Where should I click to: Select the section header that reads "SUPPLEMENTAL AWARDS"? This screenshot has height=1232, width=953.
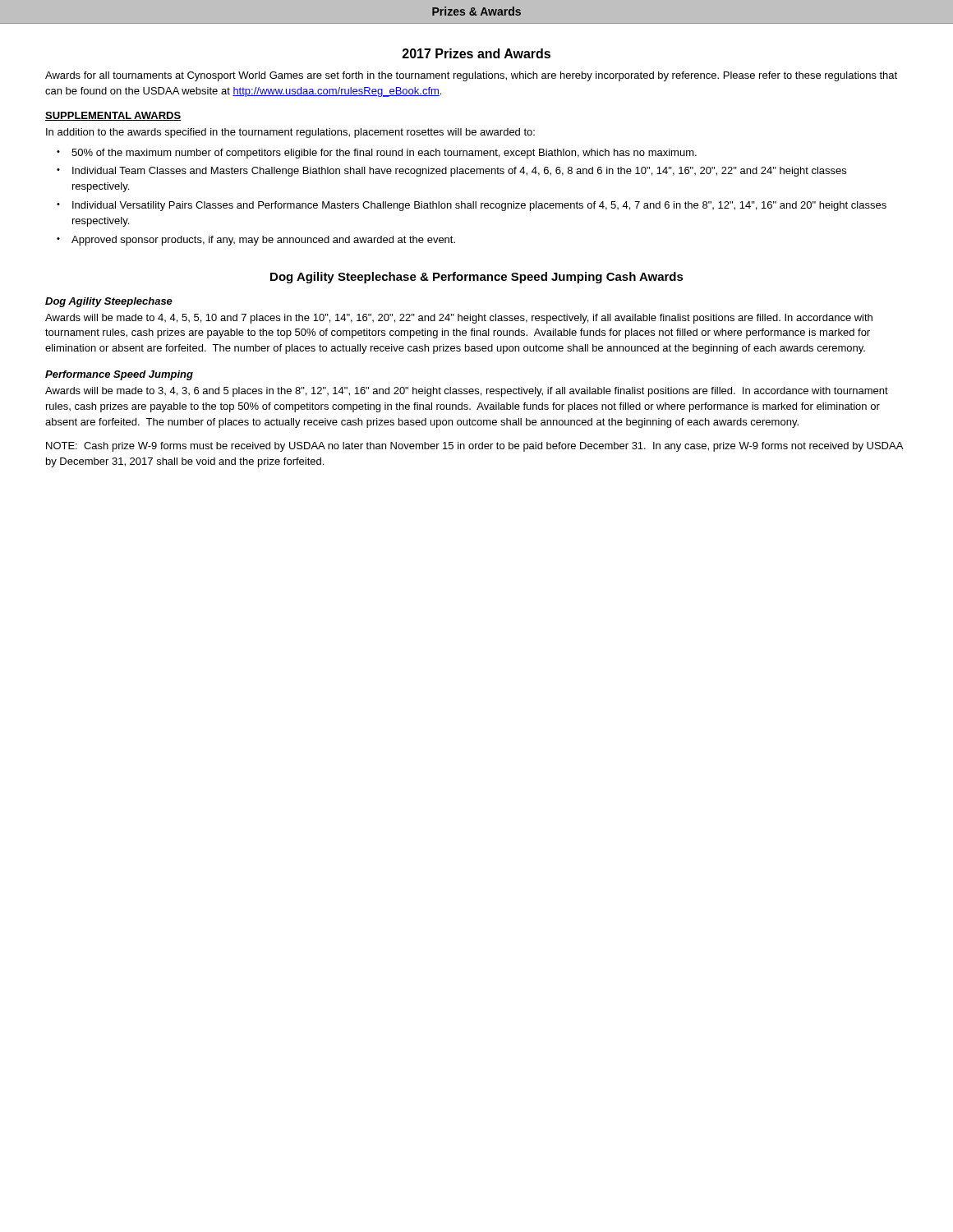click(x=113, y=115)
